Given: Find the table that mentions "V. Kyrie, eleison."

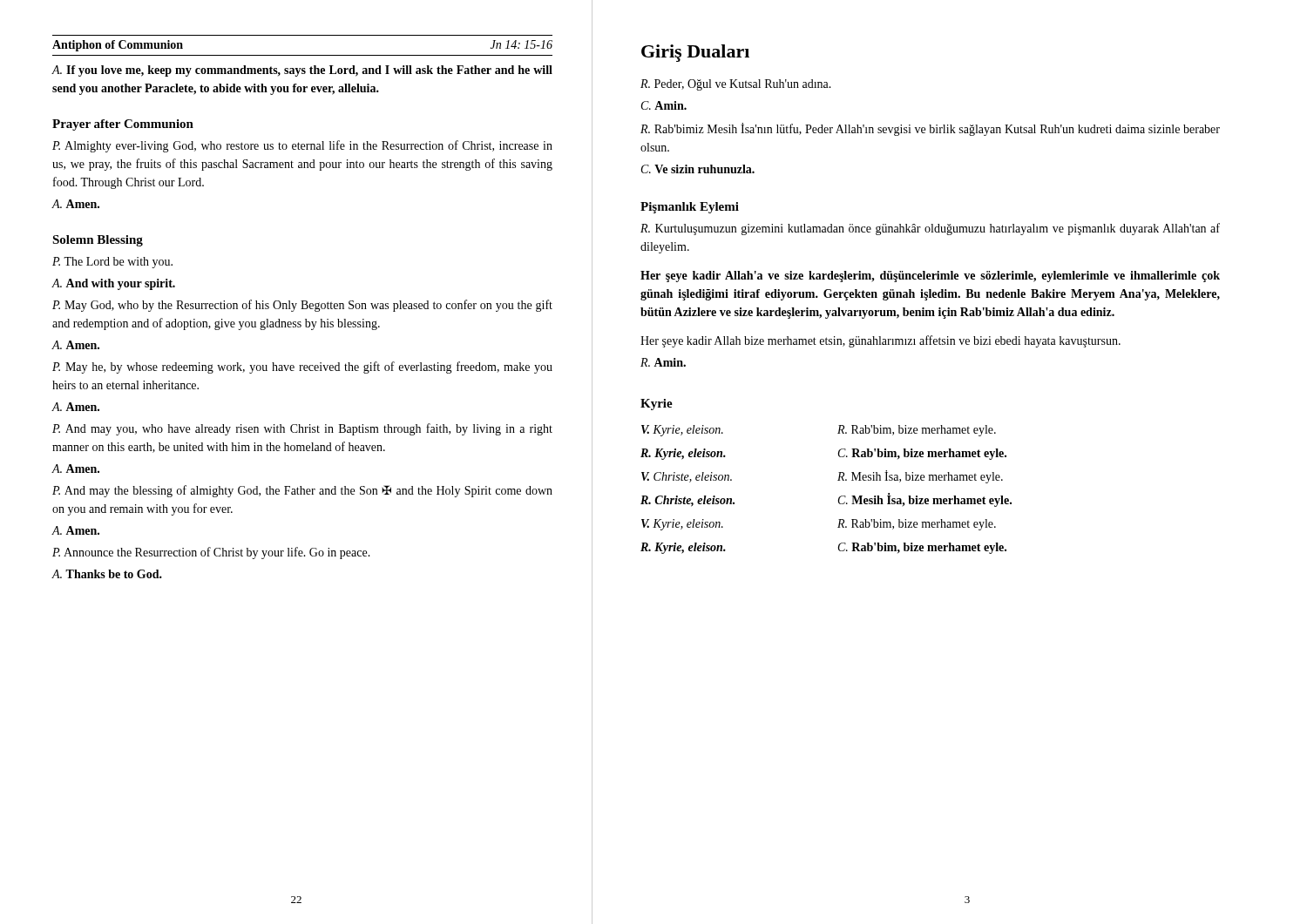Looking at the screenshot, I should [930, 489].
